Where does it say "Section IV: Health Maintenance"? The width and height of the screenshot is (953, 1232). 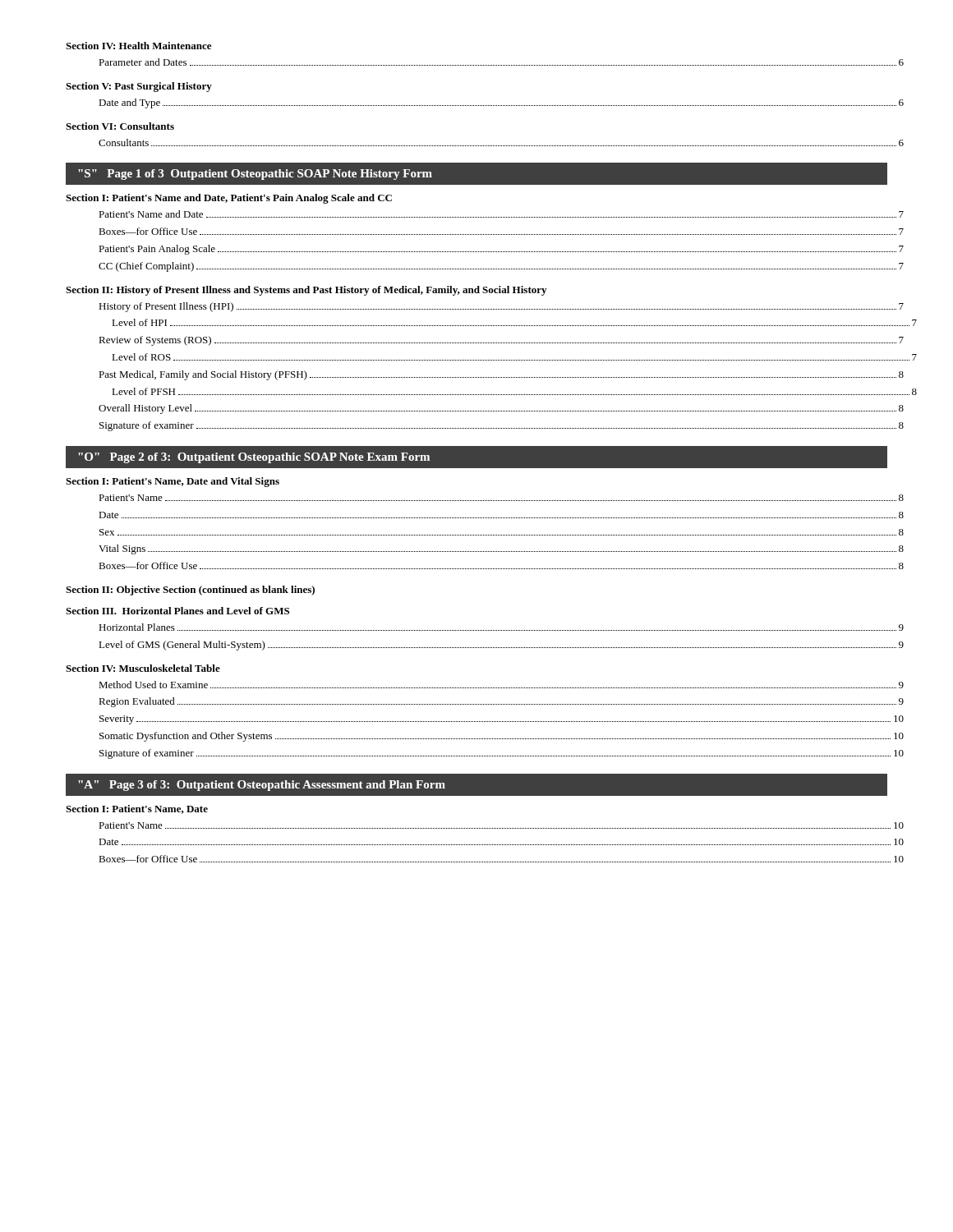tap(139, 46)
